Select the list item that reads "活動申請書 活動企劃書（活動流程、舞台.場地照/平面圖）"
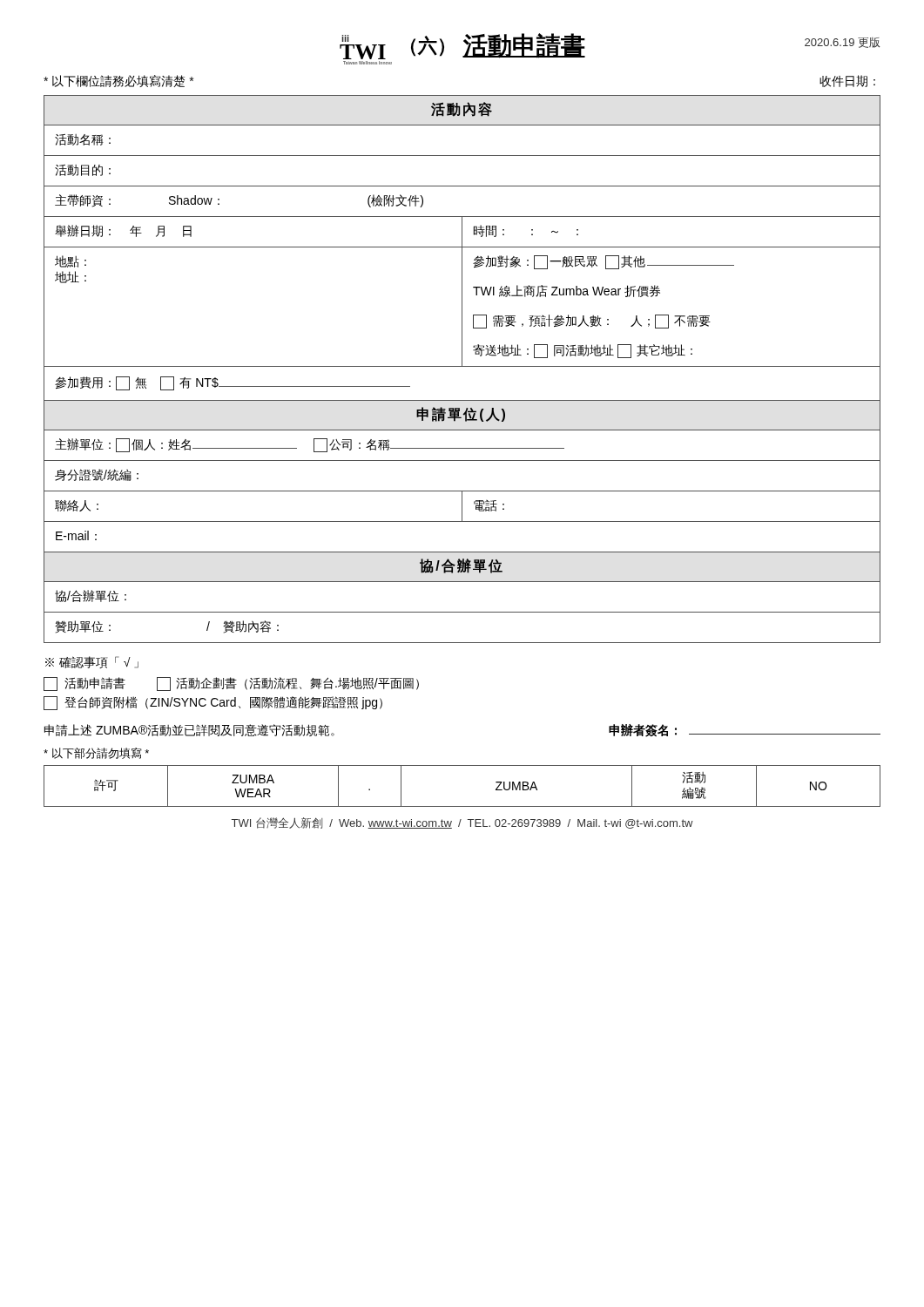The height and width of the screenshot is (1307, 924). point(235,684)
